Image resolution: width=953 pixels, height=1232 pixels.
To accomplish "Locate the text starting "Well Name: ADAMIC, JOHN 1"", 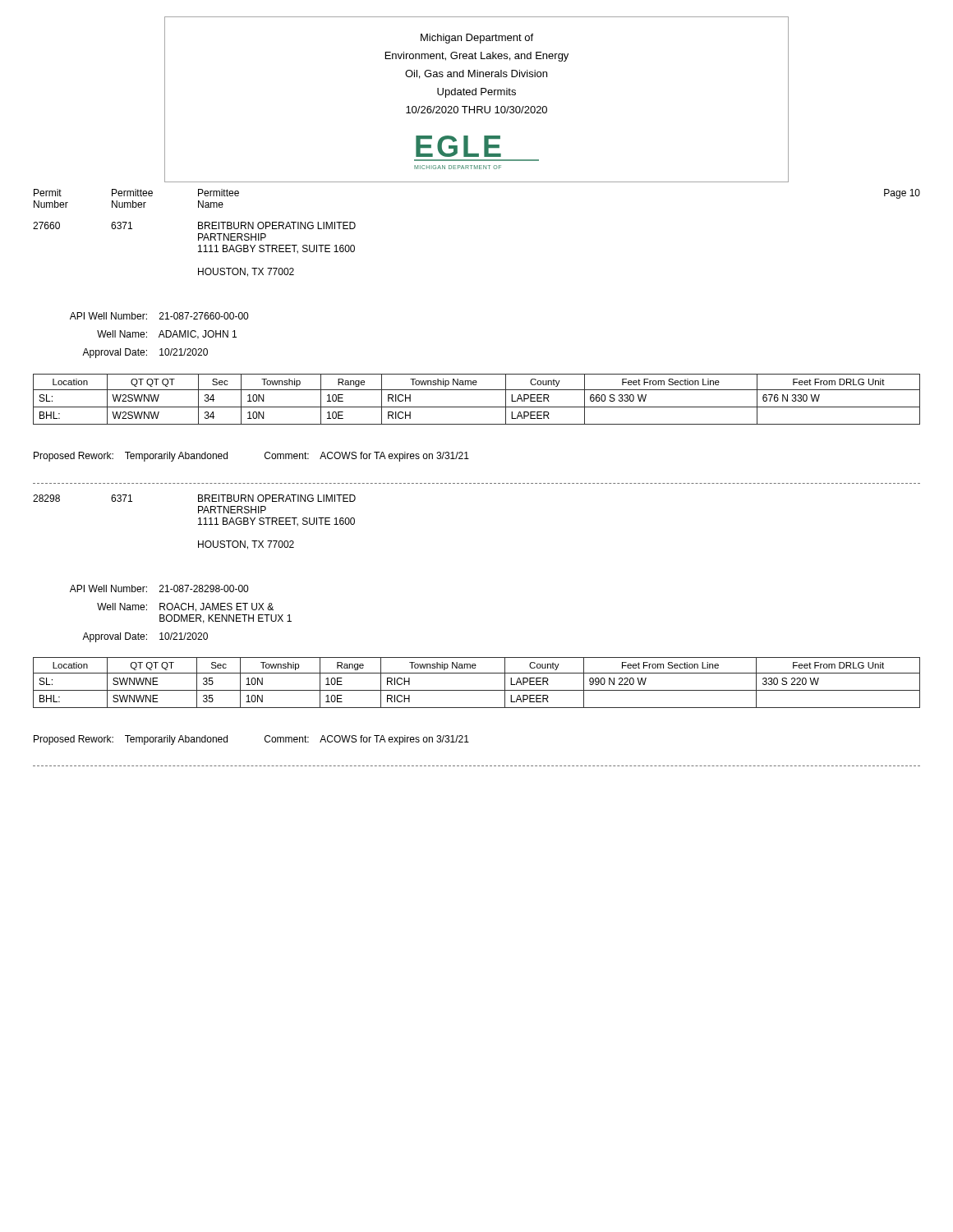I will (x=135, y=334).
